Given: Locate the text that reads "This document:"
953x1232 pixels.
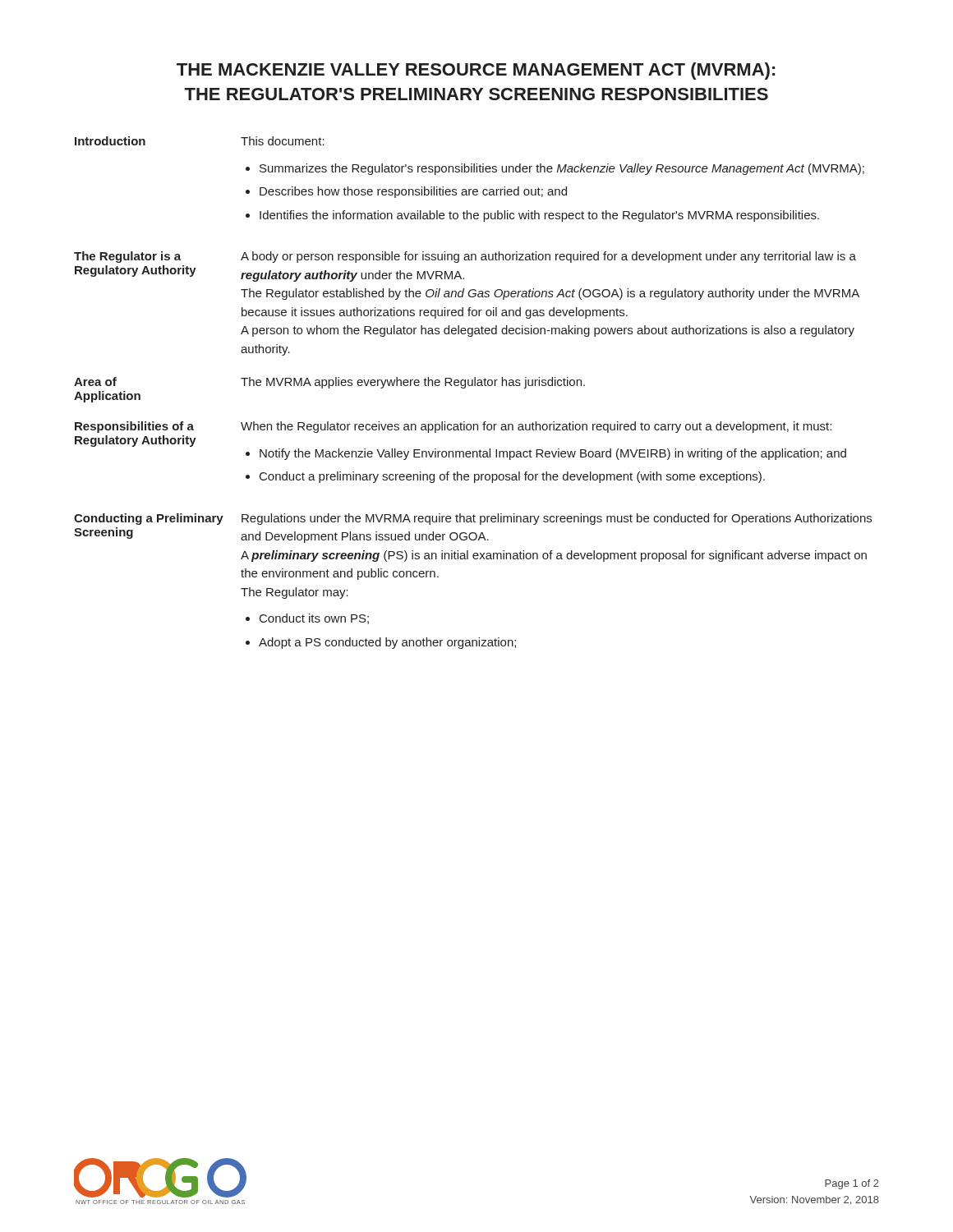Looking at the screenshot, I should coord(283,141).
